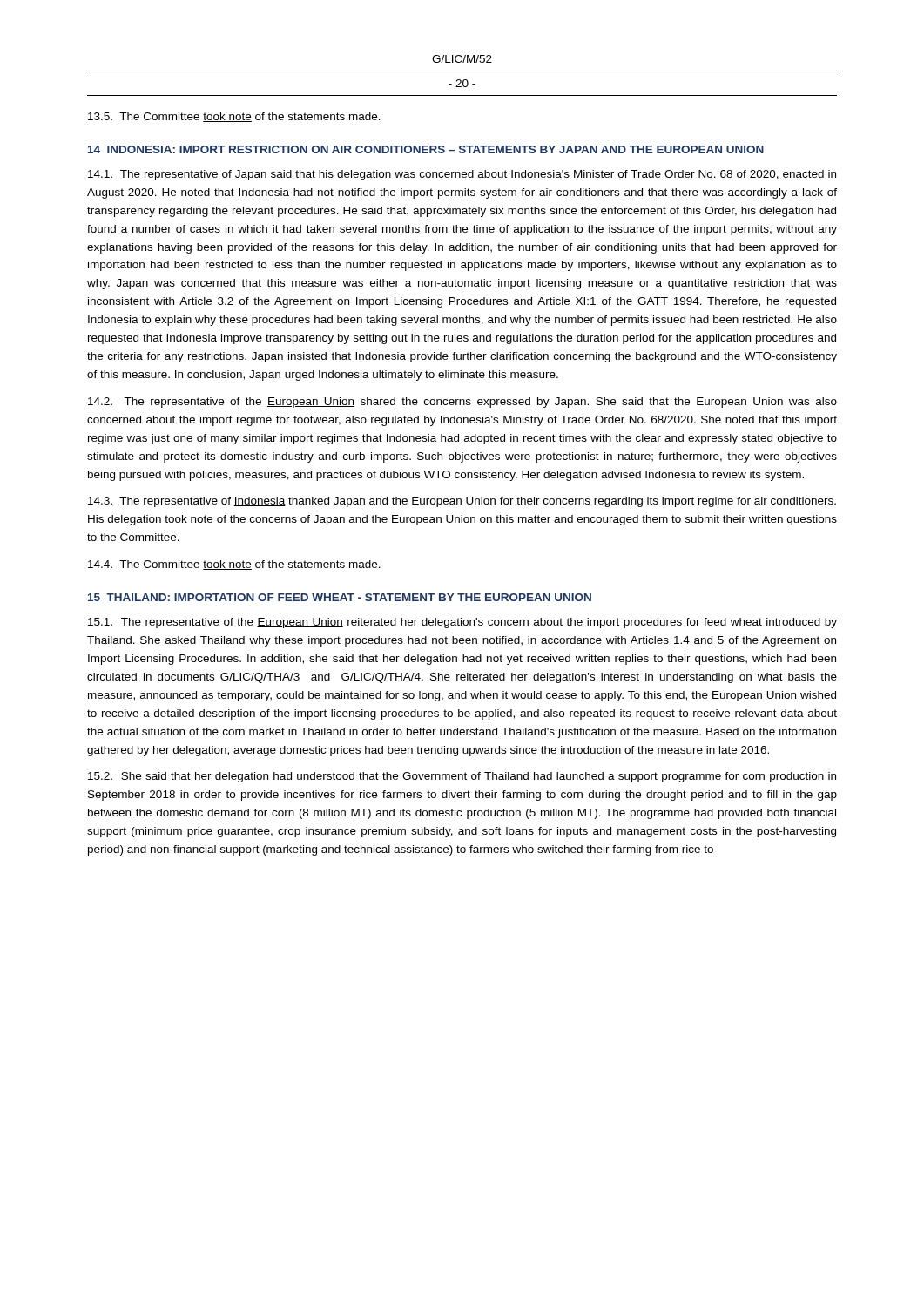Find the section header on this page that starts "15 THAILAND: IMPORTATION OF FEED WHEAT -"
The image size is (924, 1307).
[340, 597]
